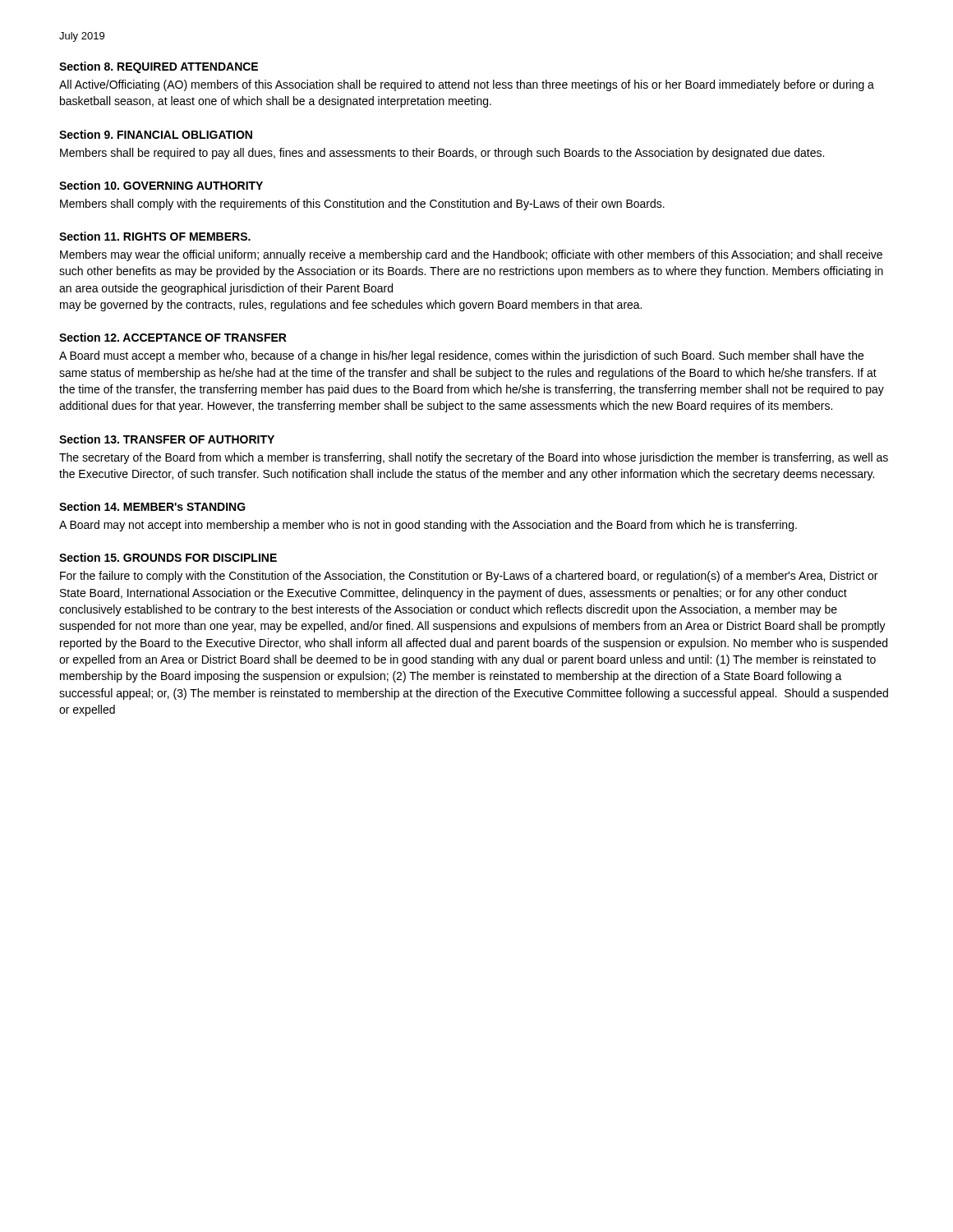Select the block starting "Section 15. GROUNDS"

point(168,558)
